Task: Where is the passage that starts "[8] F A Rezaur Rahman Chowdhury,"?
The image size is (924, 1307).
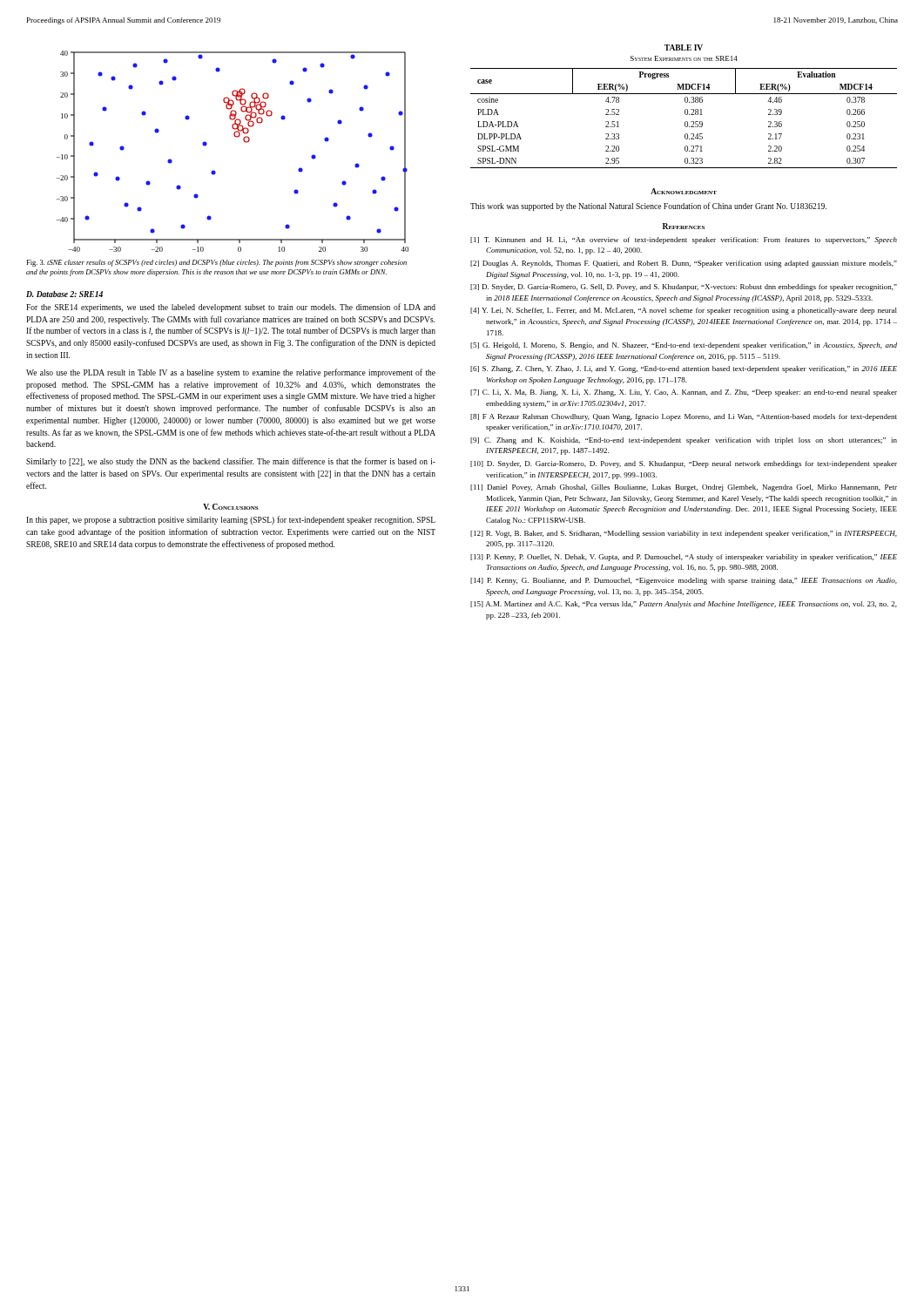Action: coord(684,422)
